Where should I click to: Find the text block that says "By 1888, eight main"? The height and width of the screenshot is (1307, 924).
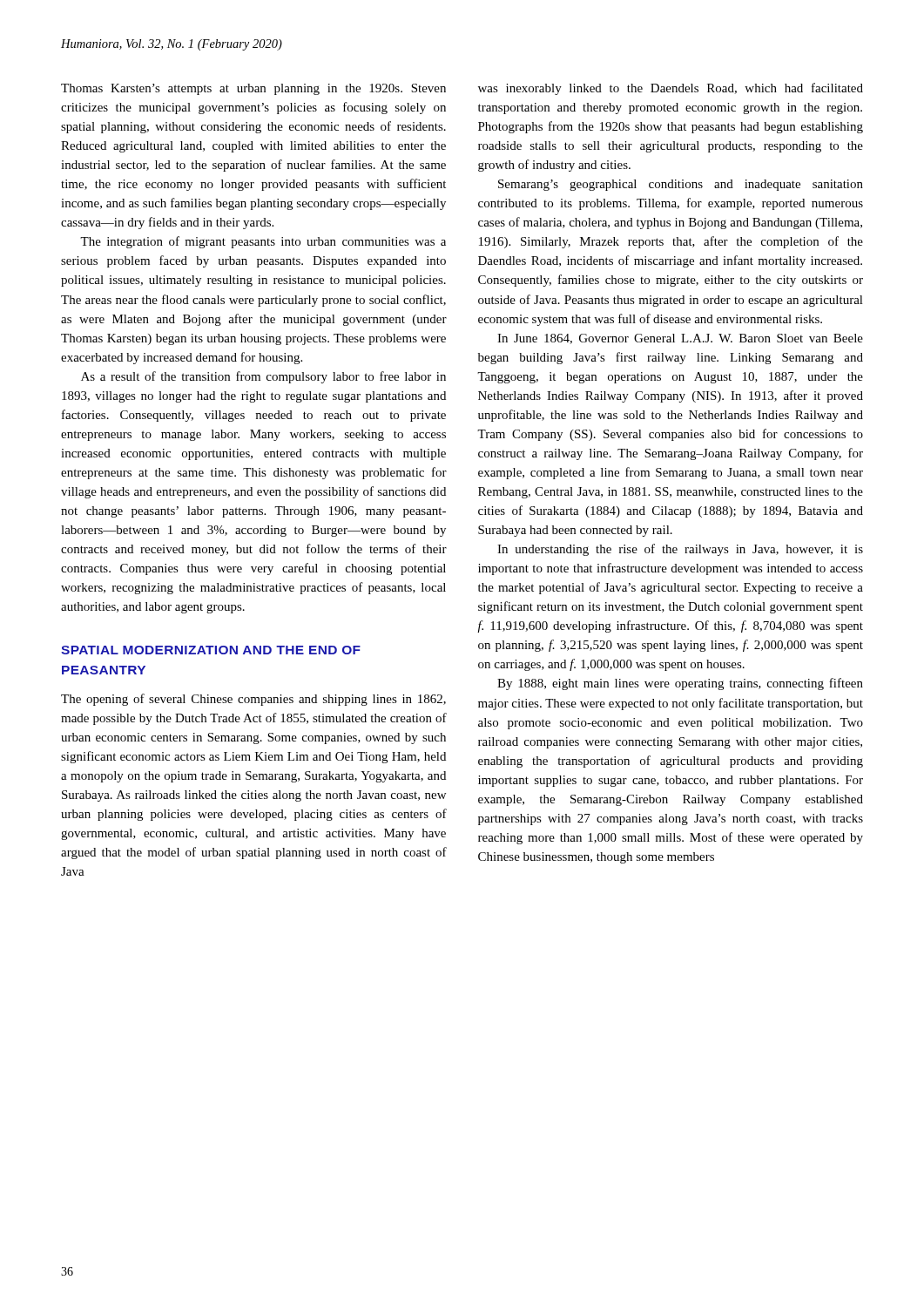pos(670,770)
